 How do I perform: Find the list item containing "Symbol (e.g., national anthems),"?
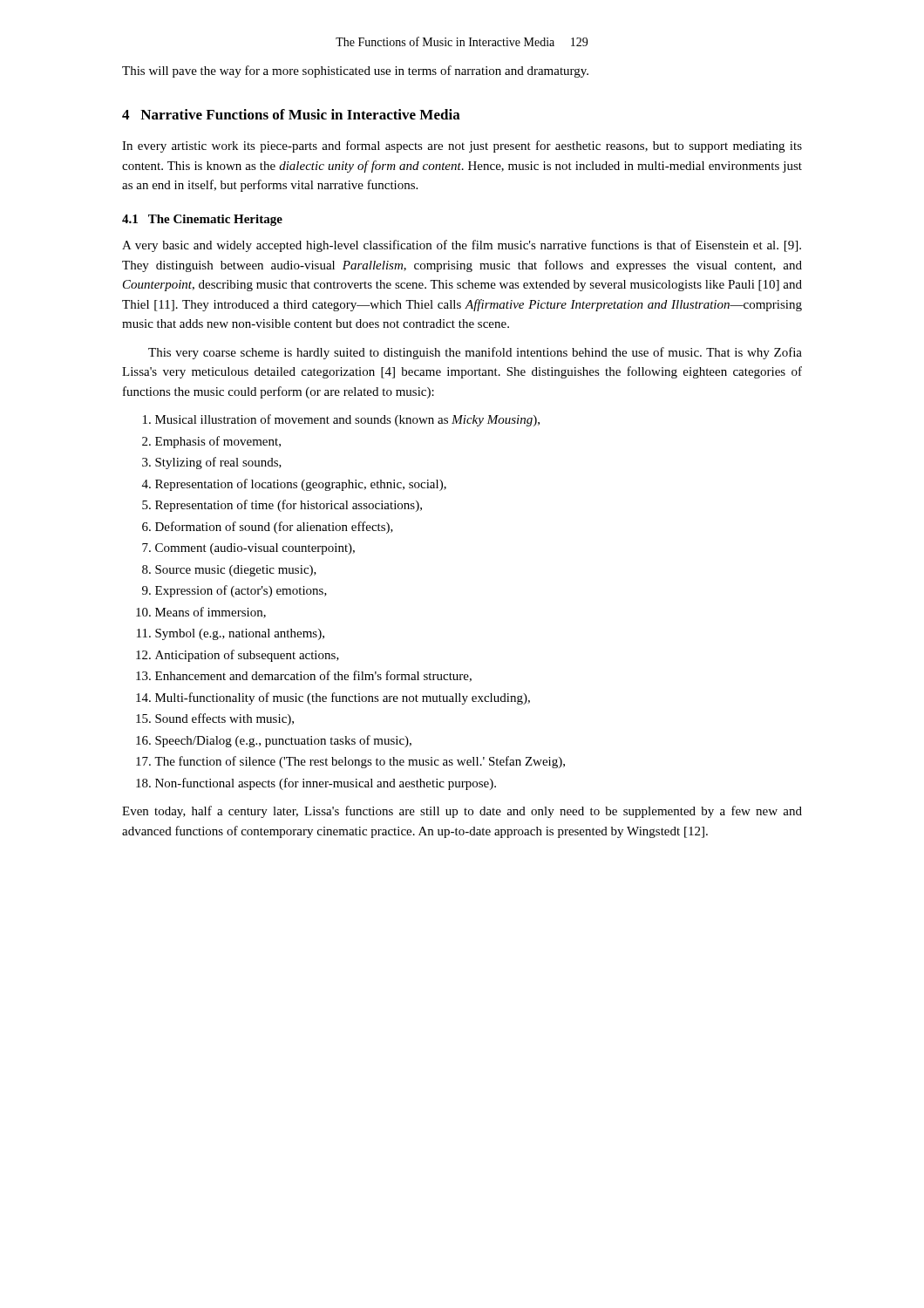pos(240,634)
